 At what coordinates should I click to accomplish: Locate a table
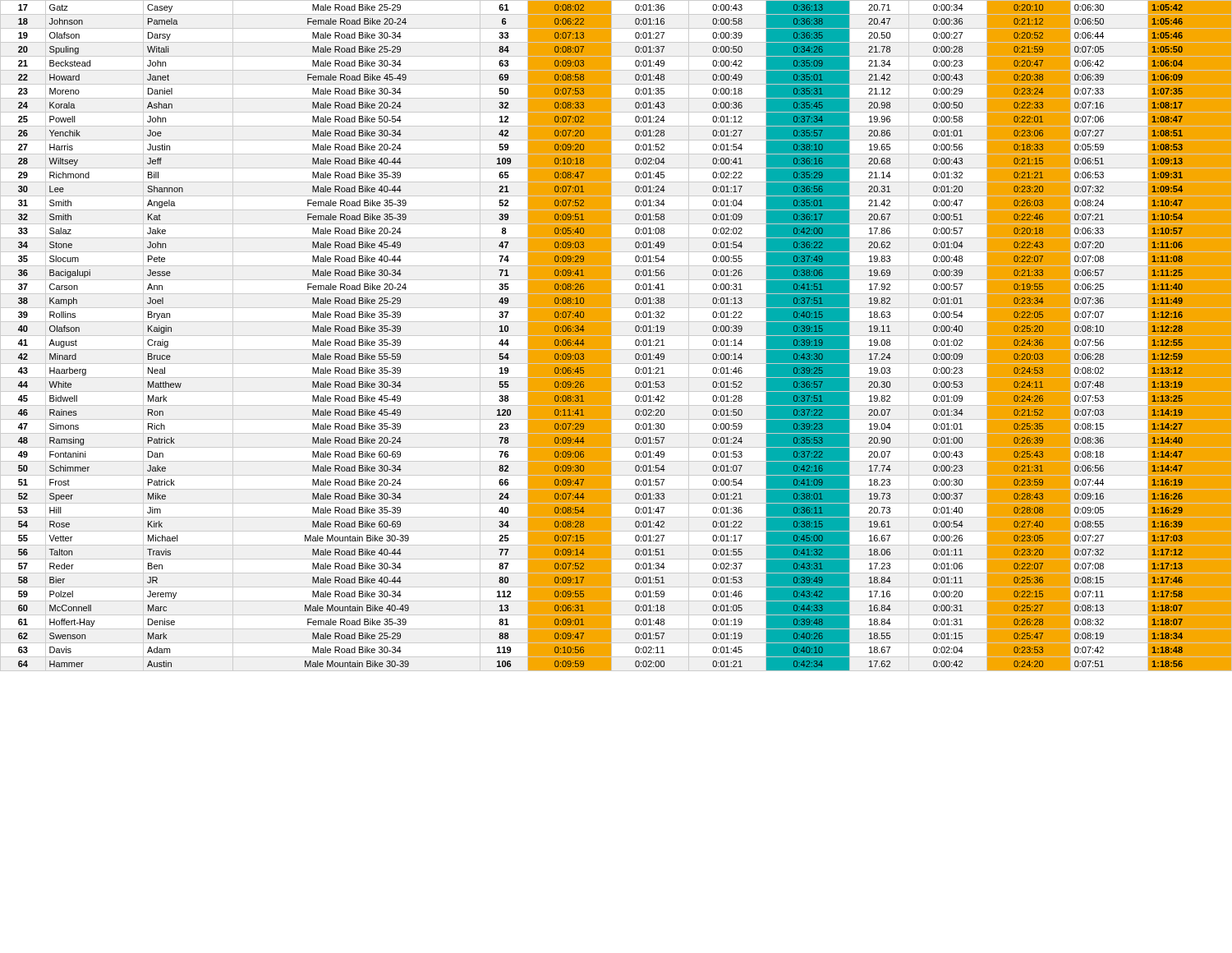616,336
